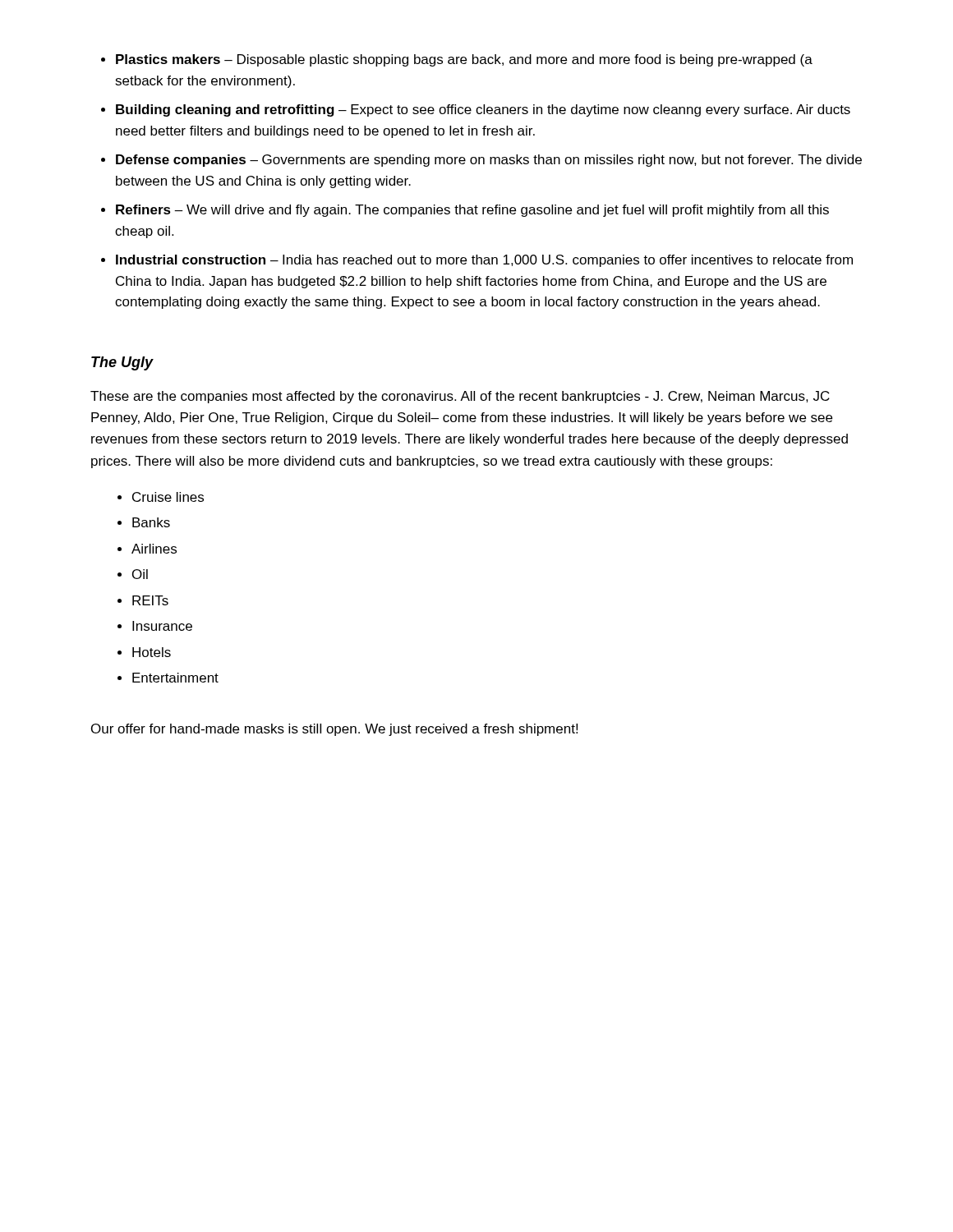Image resolution: width=953 pixels, height=1232 pixels.
Task: Find the passage starting "Industrial construction – India has reached"
Action: (x=484, y=281)
